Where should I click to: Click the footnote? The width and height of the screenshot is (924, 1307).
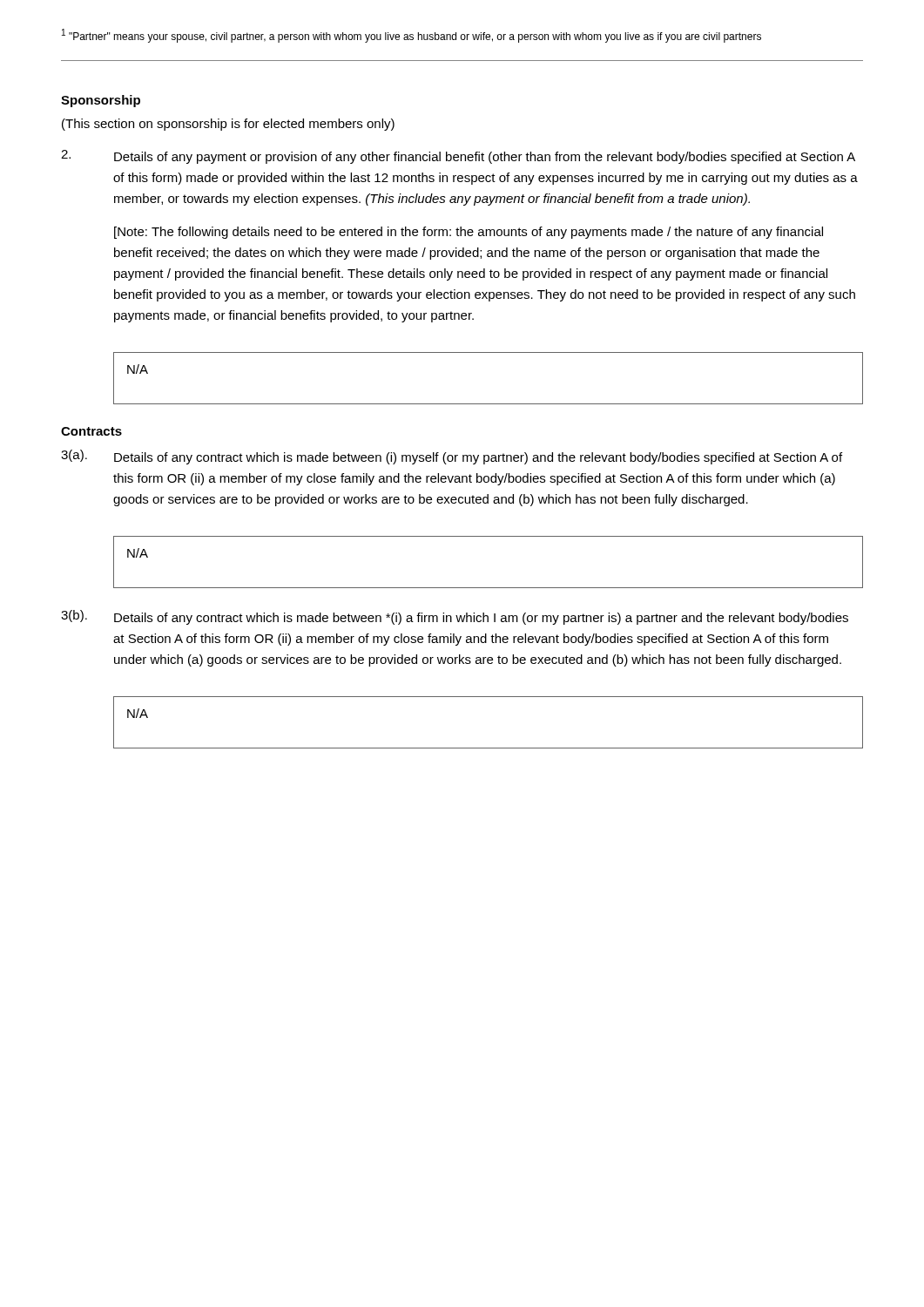(411, 35)
